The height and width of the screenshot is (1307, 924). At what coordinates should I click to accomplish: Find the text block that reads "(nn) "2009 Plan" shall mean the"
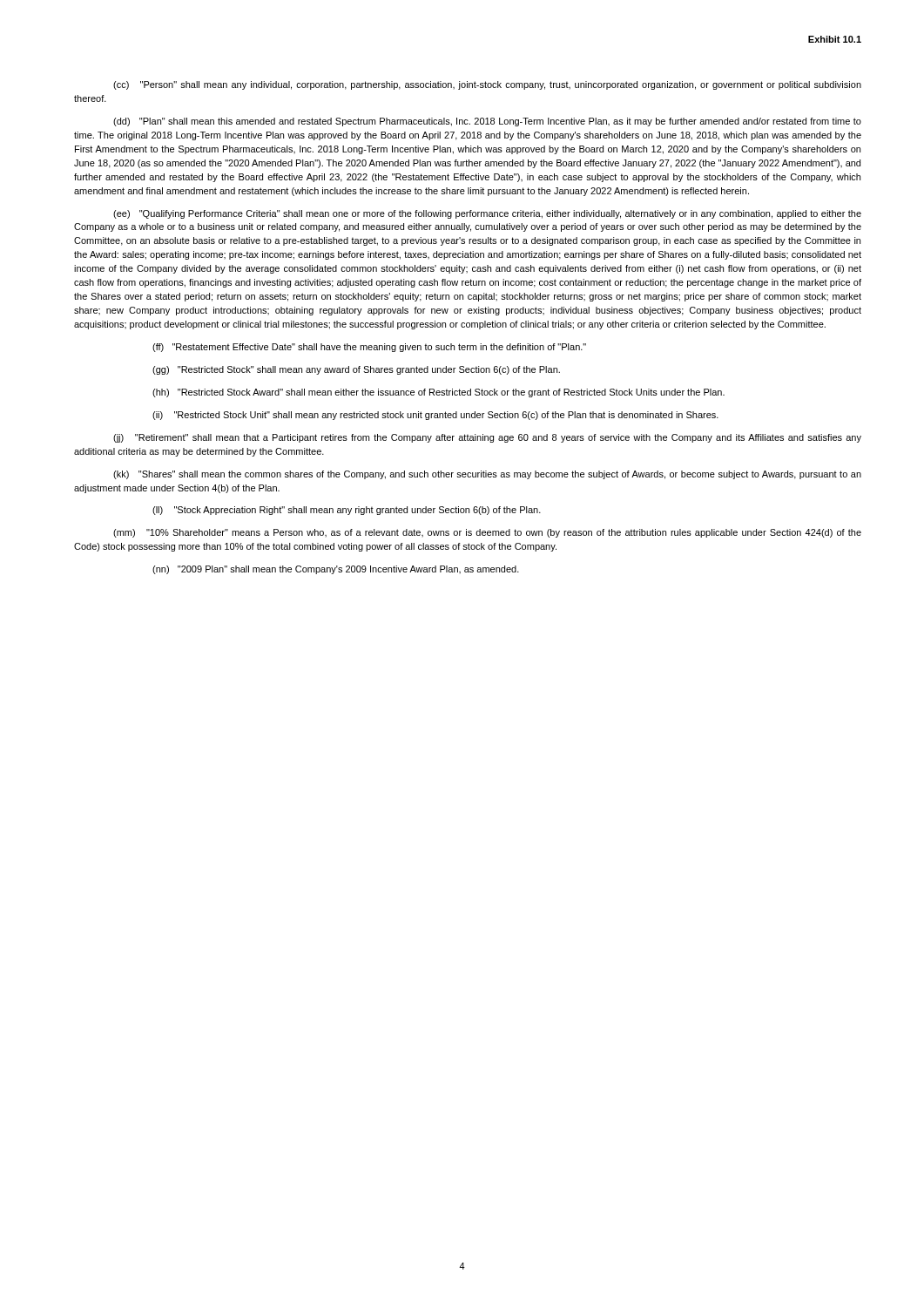[x=336, y=569]
